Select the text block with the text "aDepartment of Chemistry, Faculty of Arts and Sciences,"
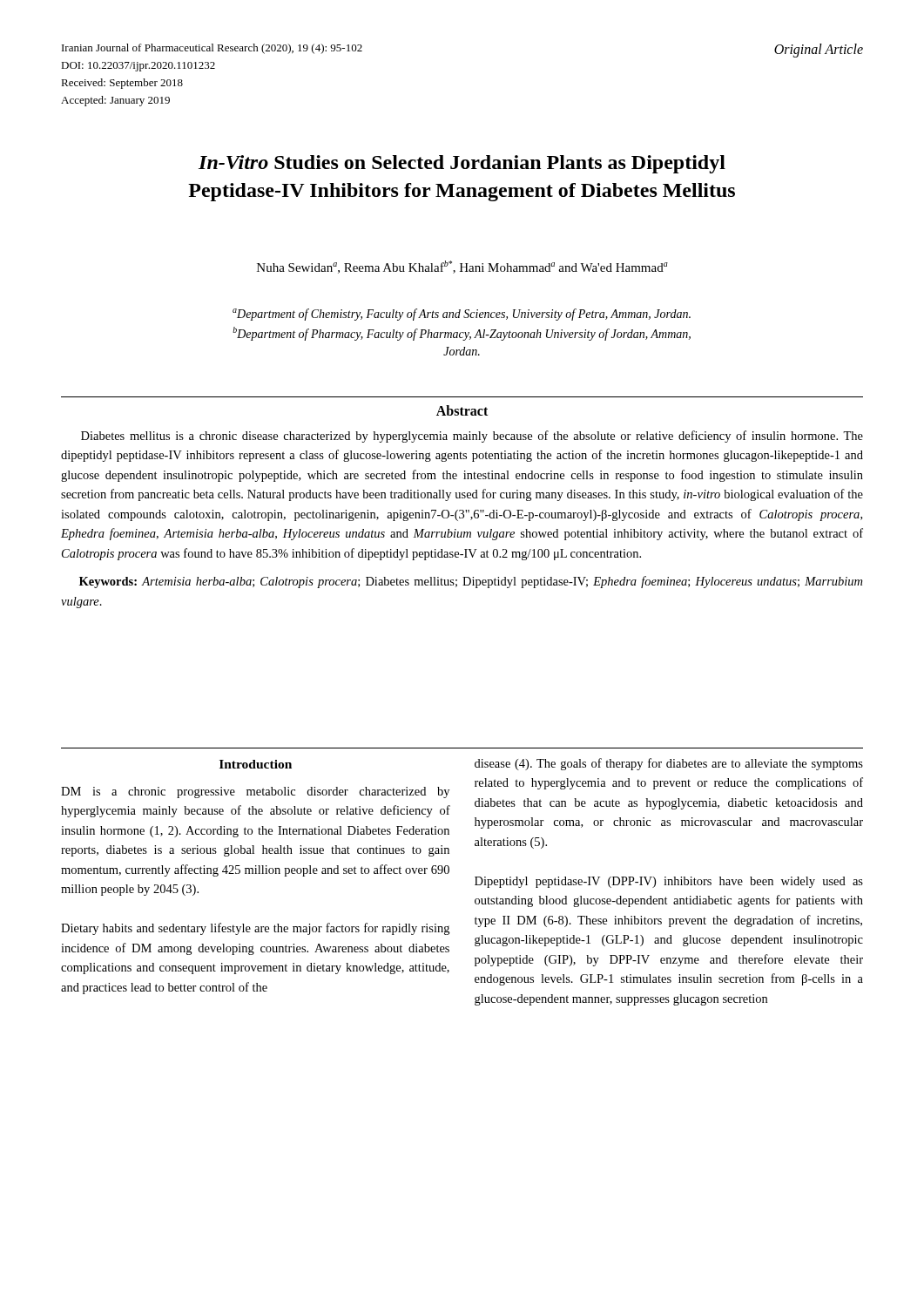This screenshot has width=924, height=1307. coord(462,332)
